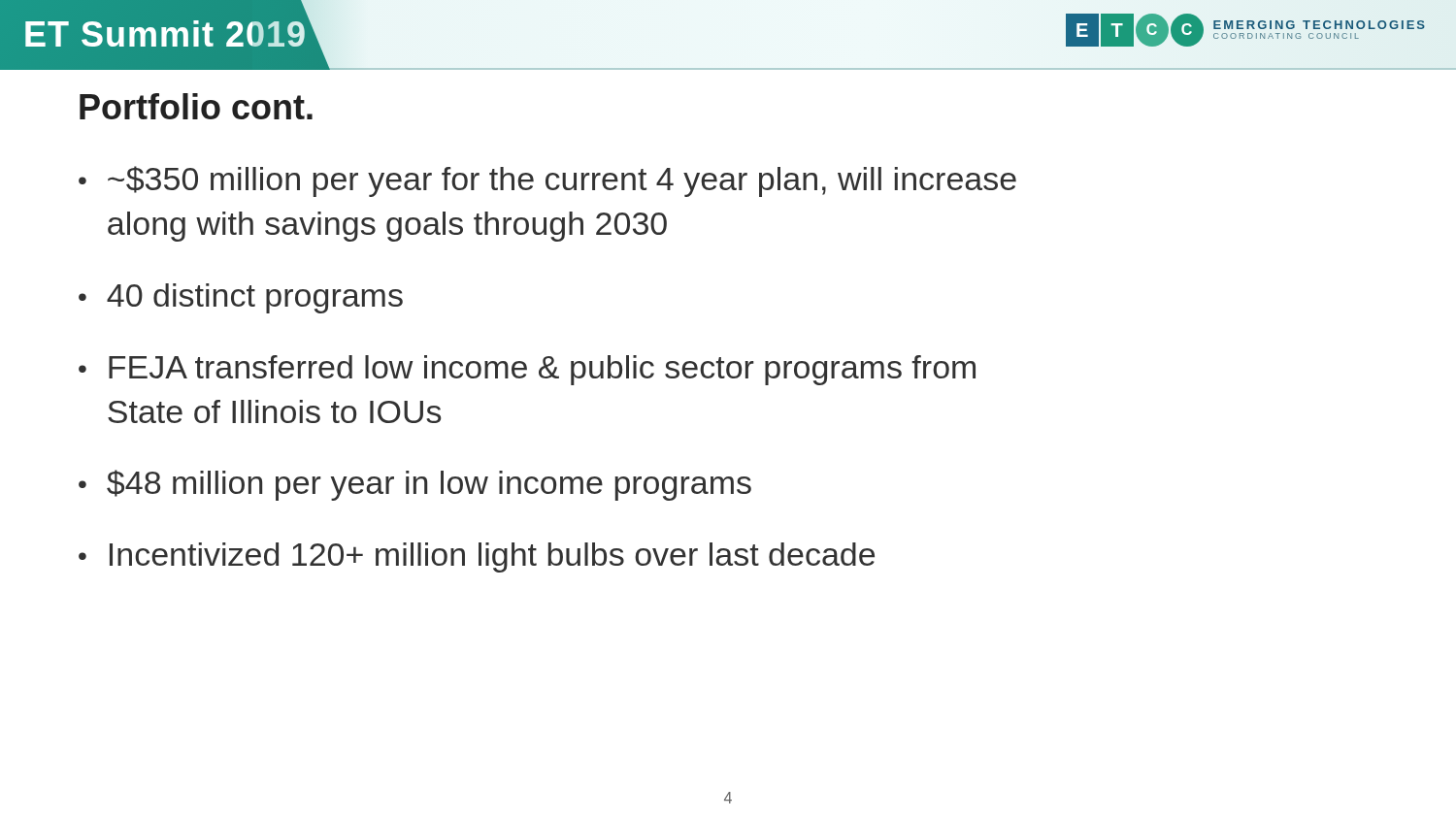
Task: Where is the passage that starts "• $48 million per year in low income"?
Action: (x=415, y=484)
